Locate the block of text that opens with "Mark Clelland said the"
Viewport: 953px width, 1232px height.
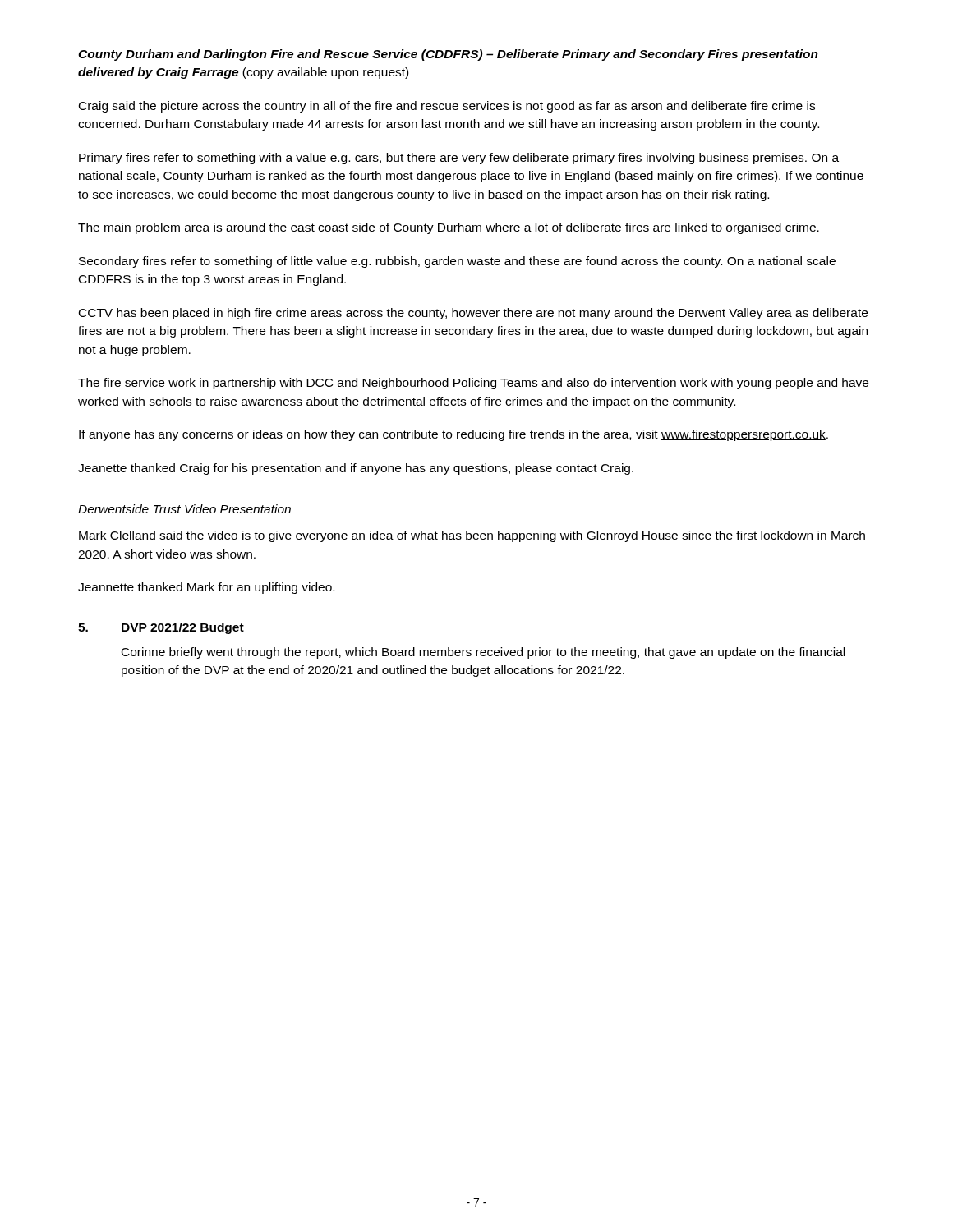(x=472, y=545)
